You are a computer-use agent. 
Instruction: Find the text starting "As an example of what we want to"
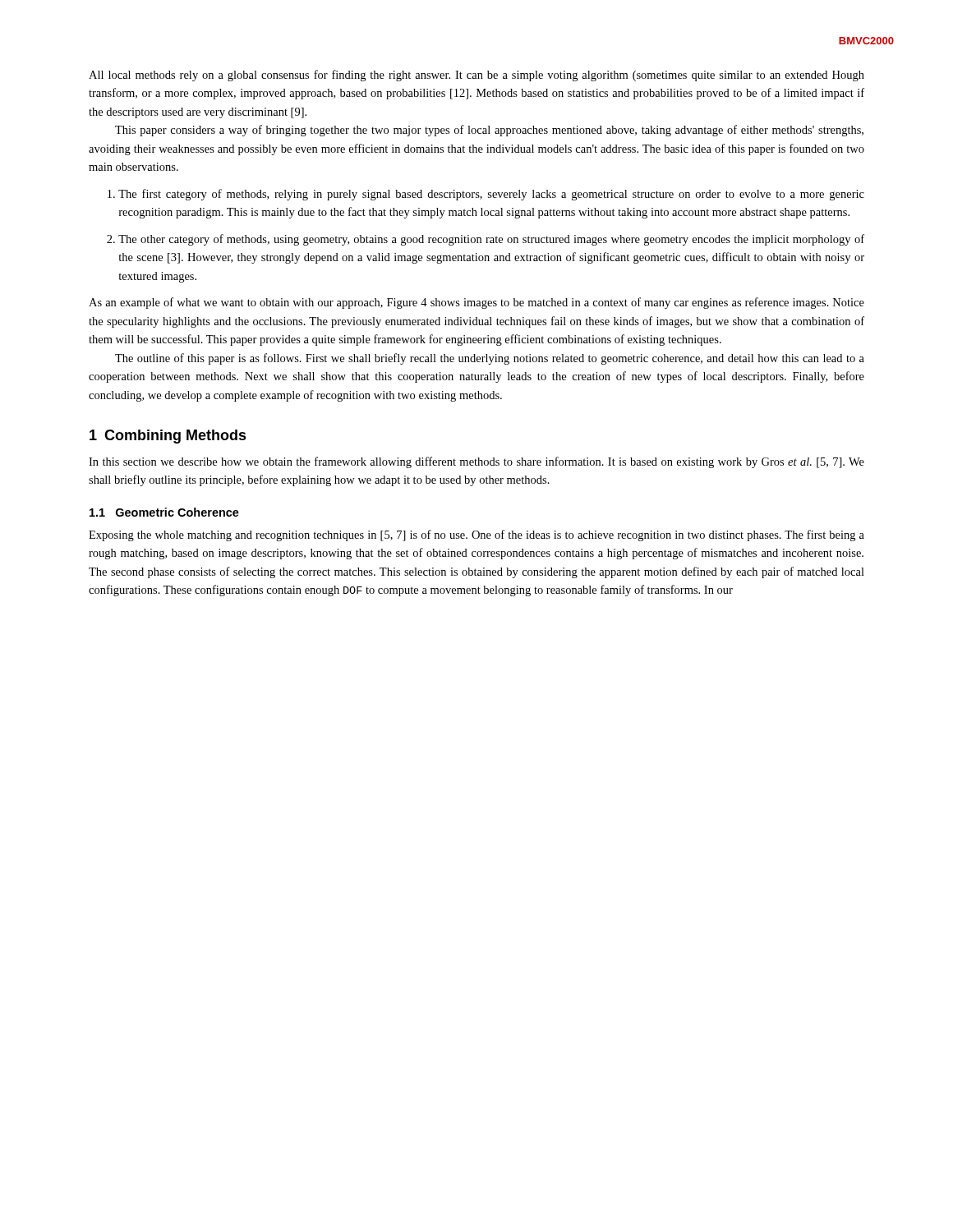tap(476, 321)
